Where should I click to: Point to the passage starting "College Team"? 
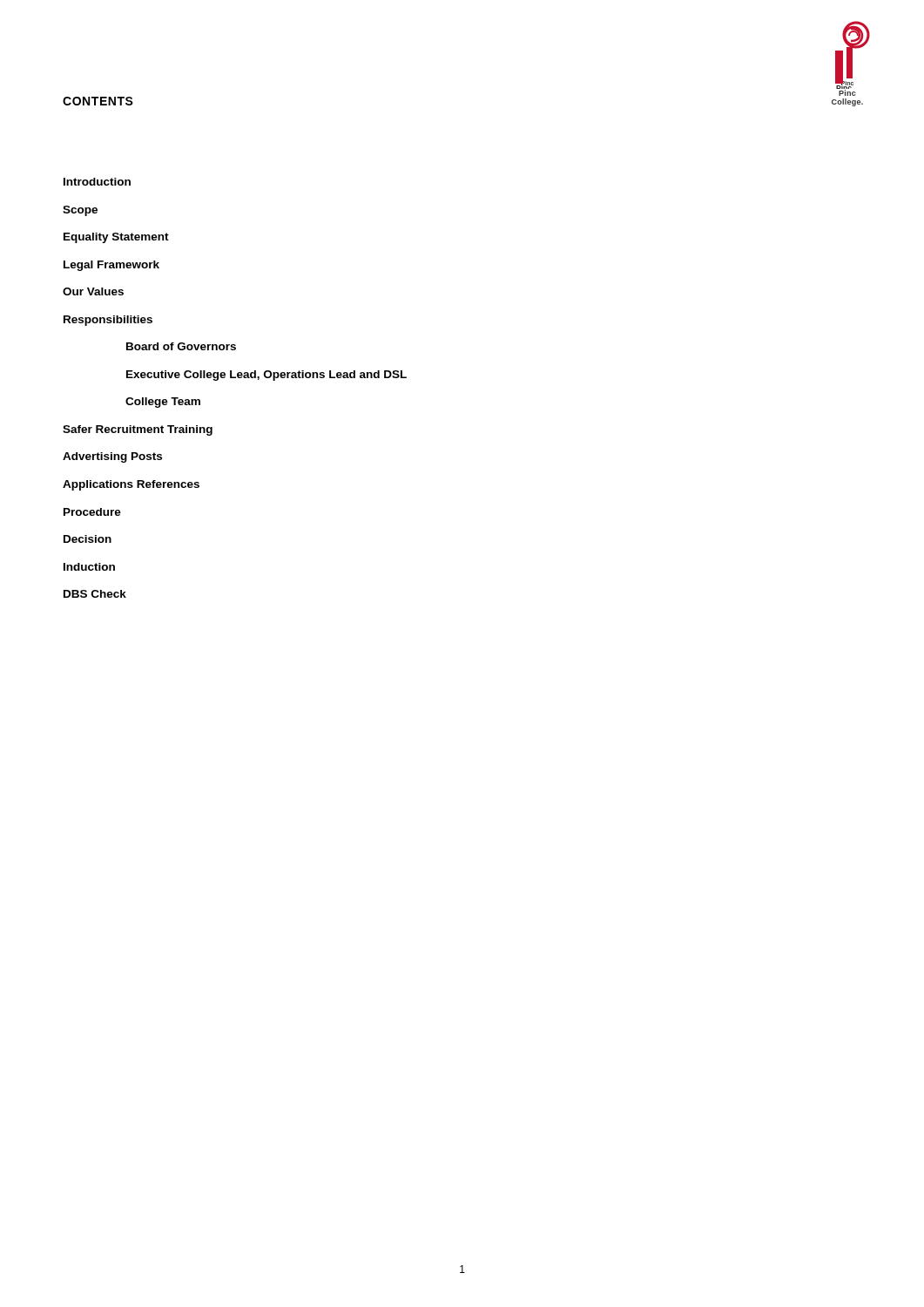click(163, 402)
